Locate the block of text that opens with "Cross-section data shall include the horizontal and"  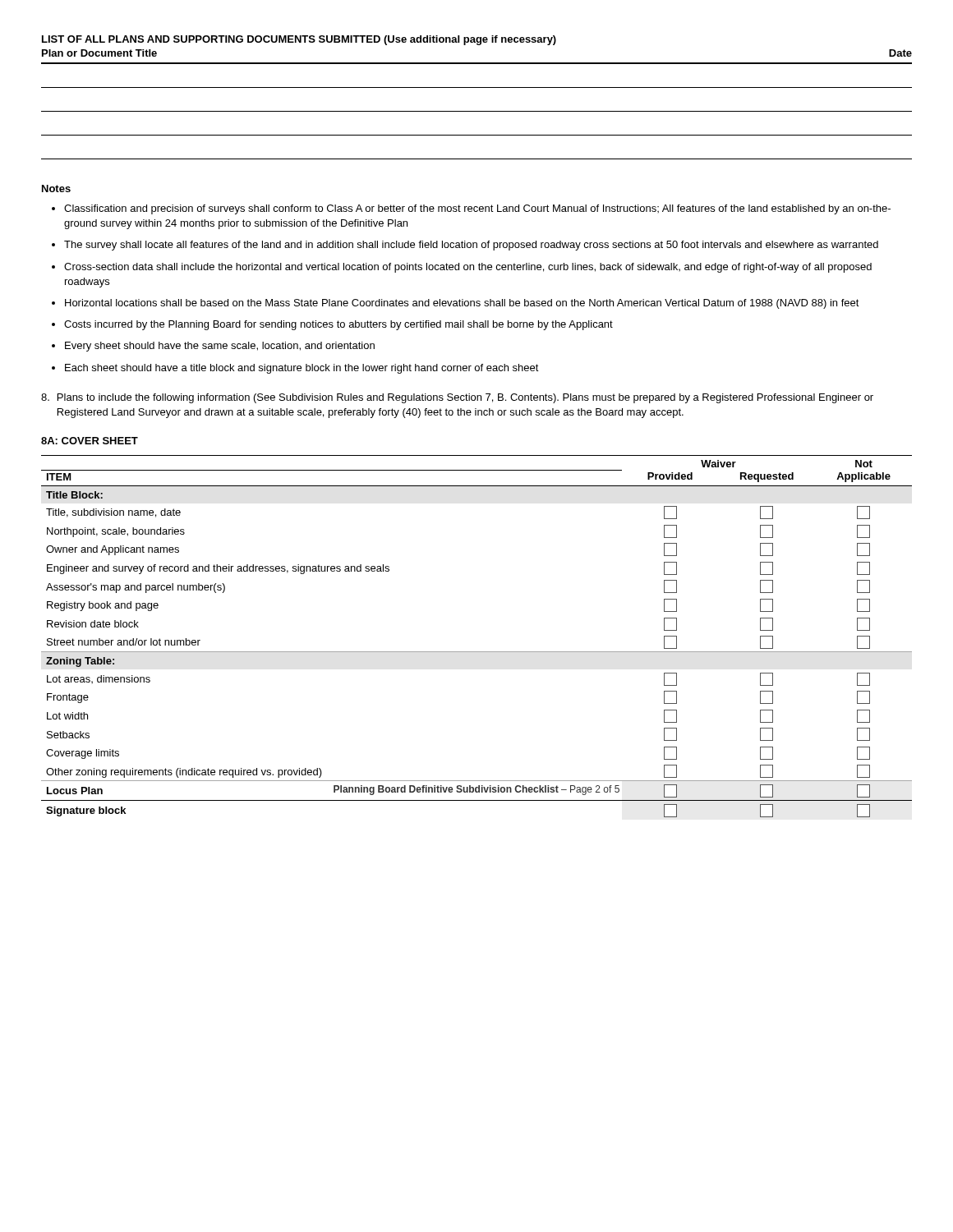click(x=488, y=274)
